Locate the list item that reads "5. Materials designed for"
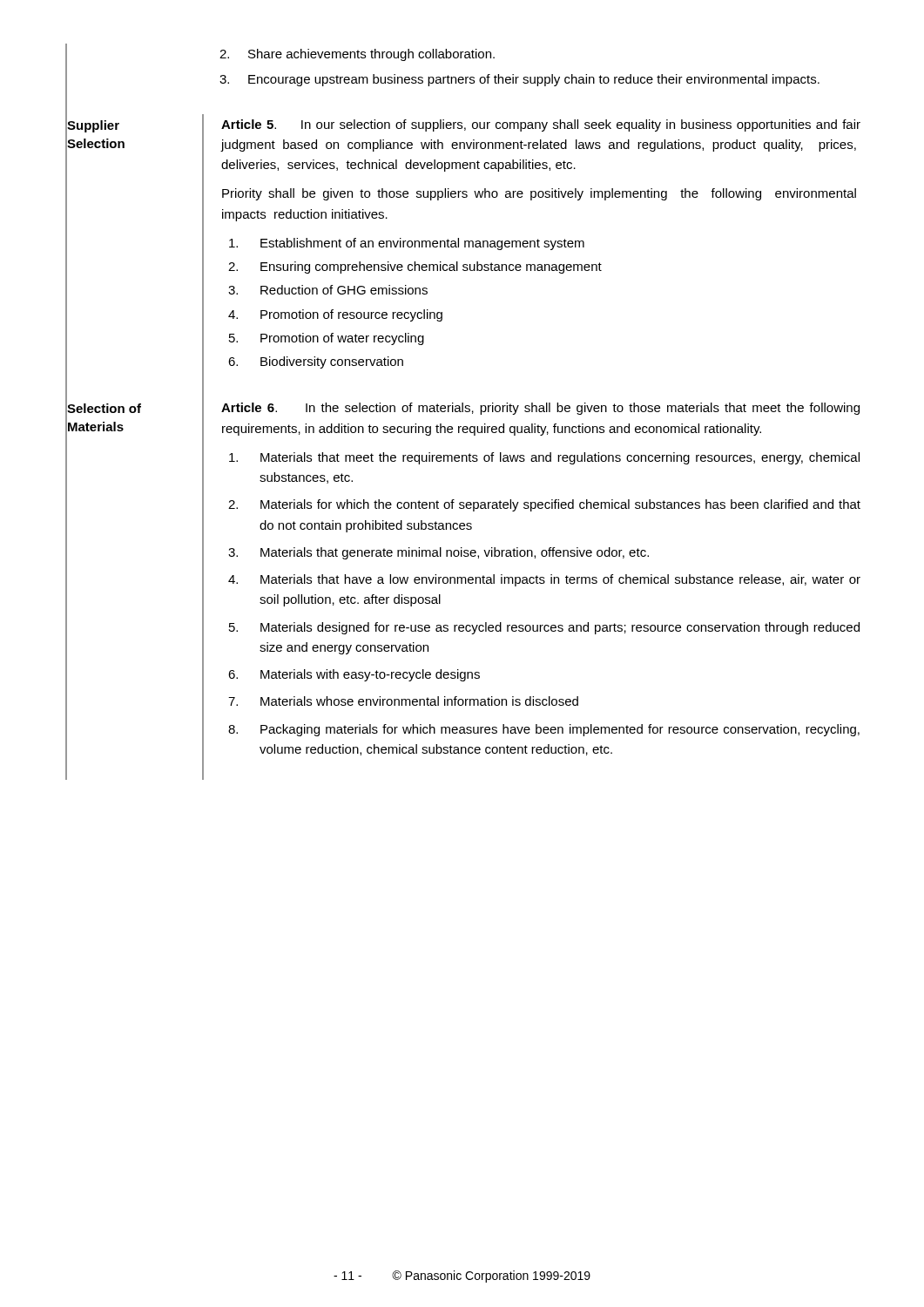Screen dimensions: 1307x924 tap(541, 637)
